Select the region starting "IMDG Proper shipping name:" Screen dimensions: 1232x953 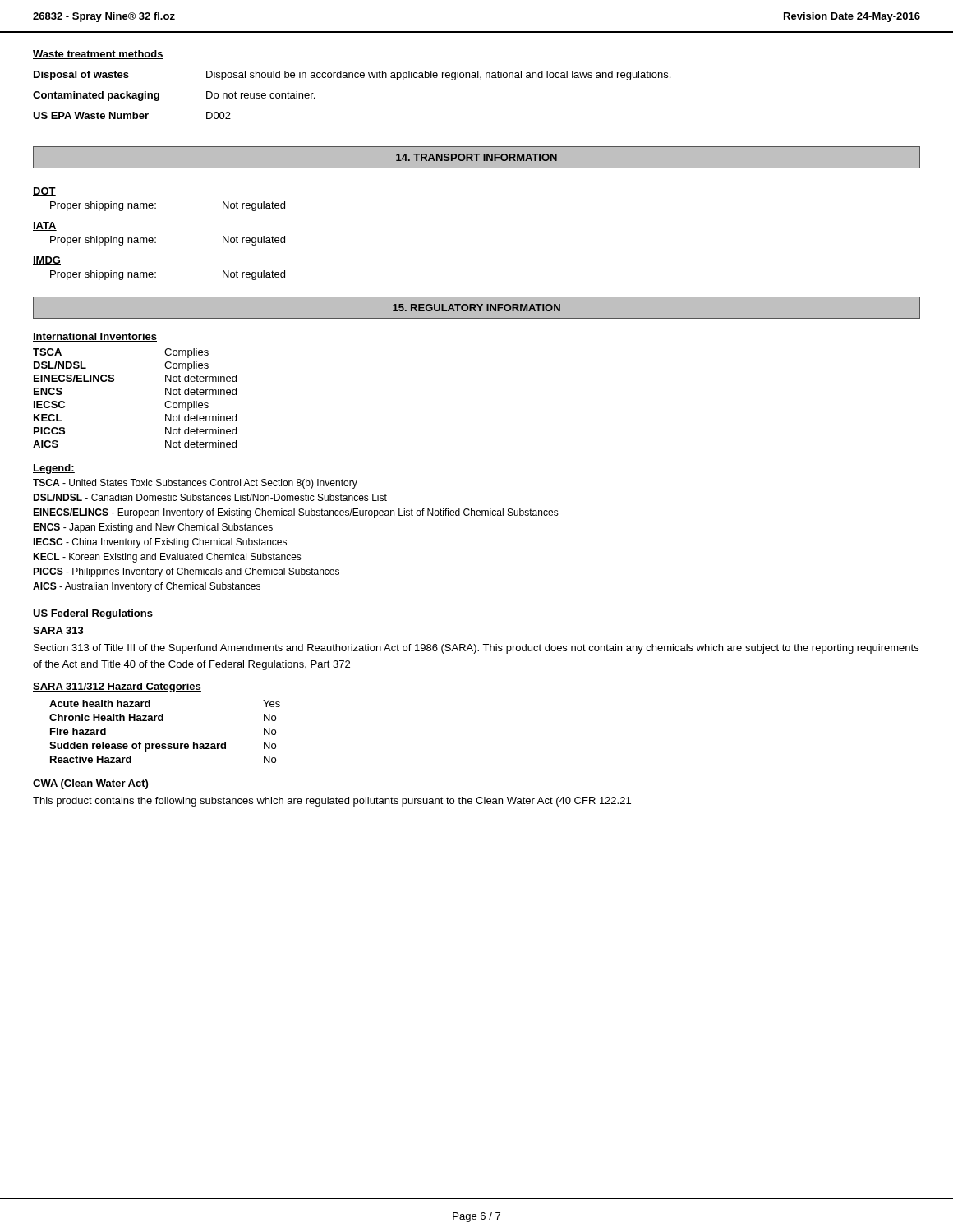[x=47, y=261]
